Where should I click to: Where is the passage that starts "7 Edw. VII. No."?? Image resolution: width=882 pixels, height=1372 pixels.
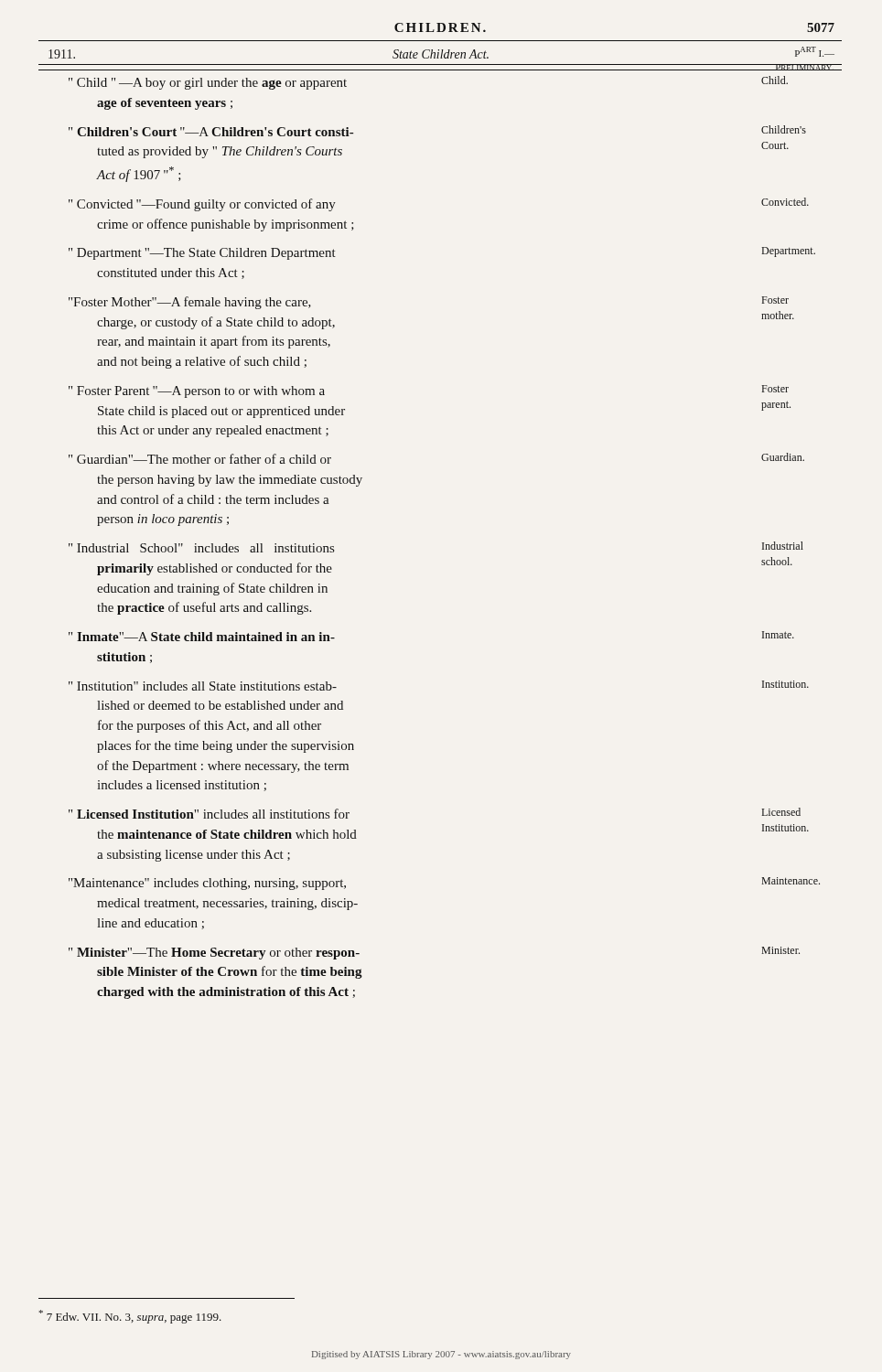tap(130, 1315)
